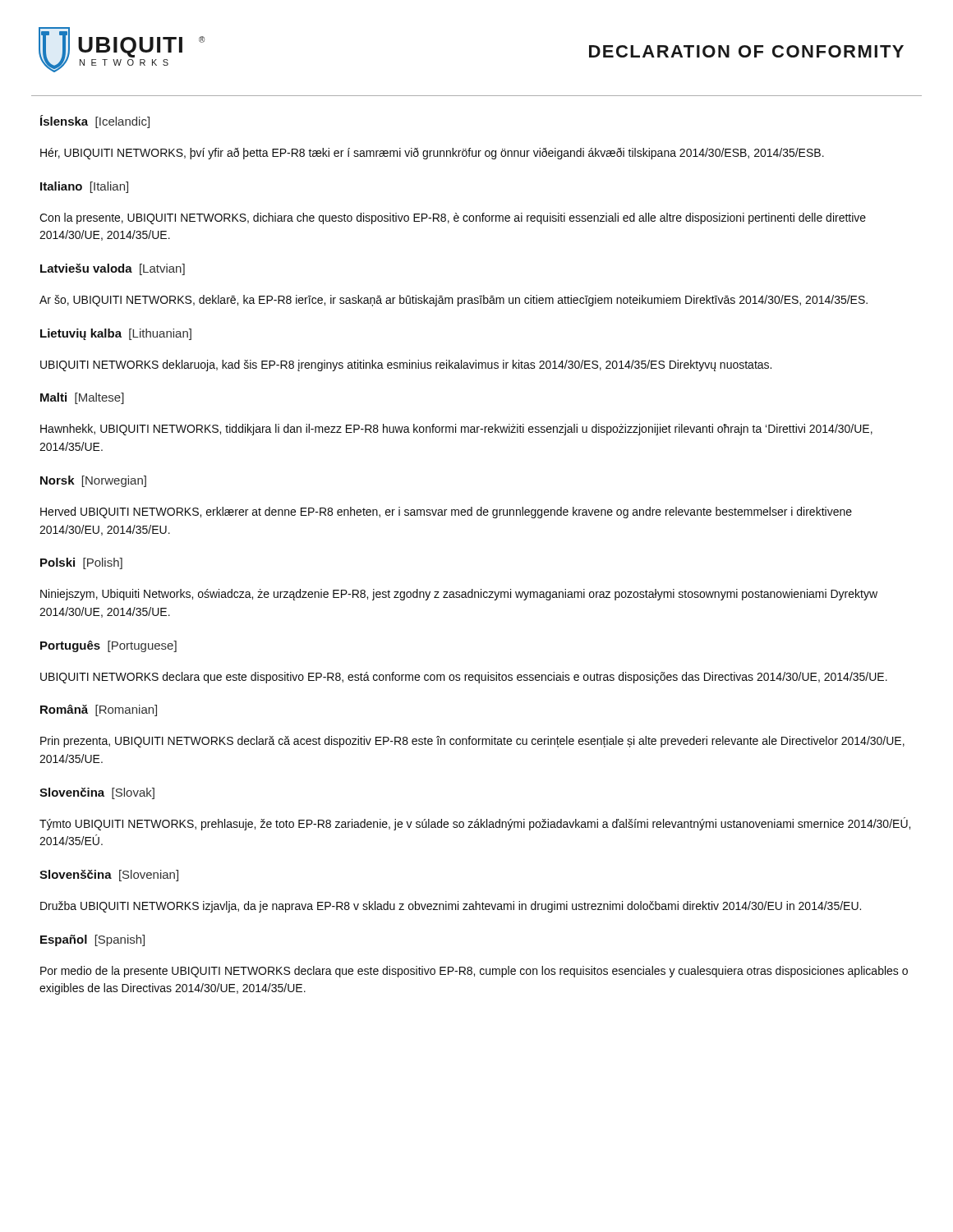Screen dimensions: 1232x953
Task: Navigate to the element starting "Týmto UBIQUITI NETWORKS,"
Action: tap(476, 833)
